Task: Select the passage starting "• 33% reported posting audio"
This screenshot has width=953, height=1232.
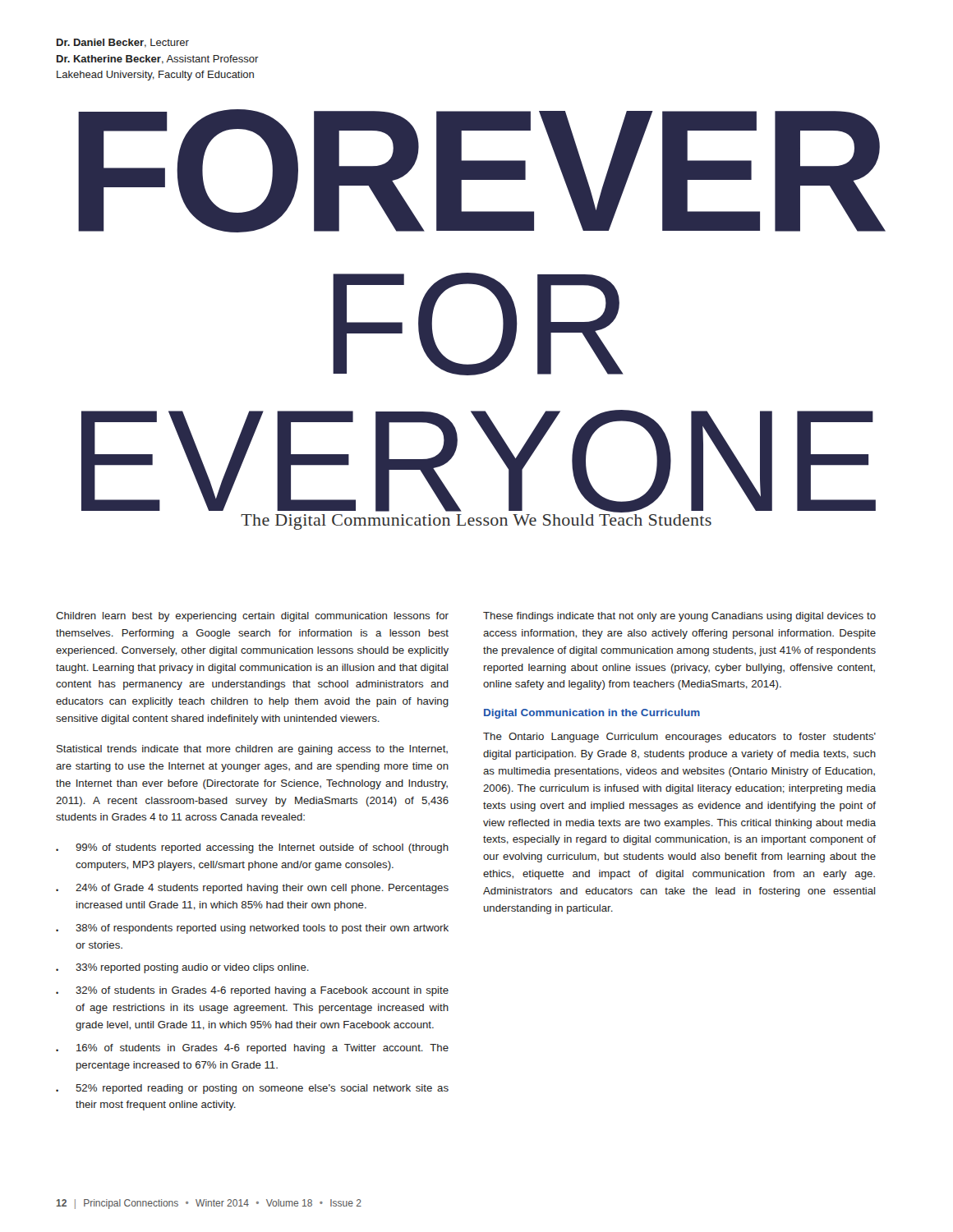Action: 252,968
